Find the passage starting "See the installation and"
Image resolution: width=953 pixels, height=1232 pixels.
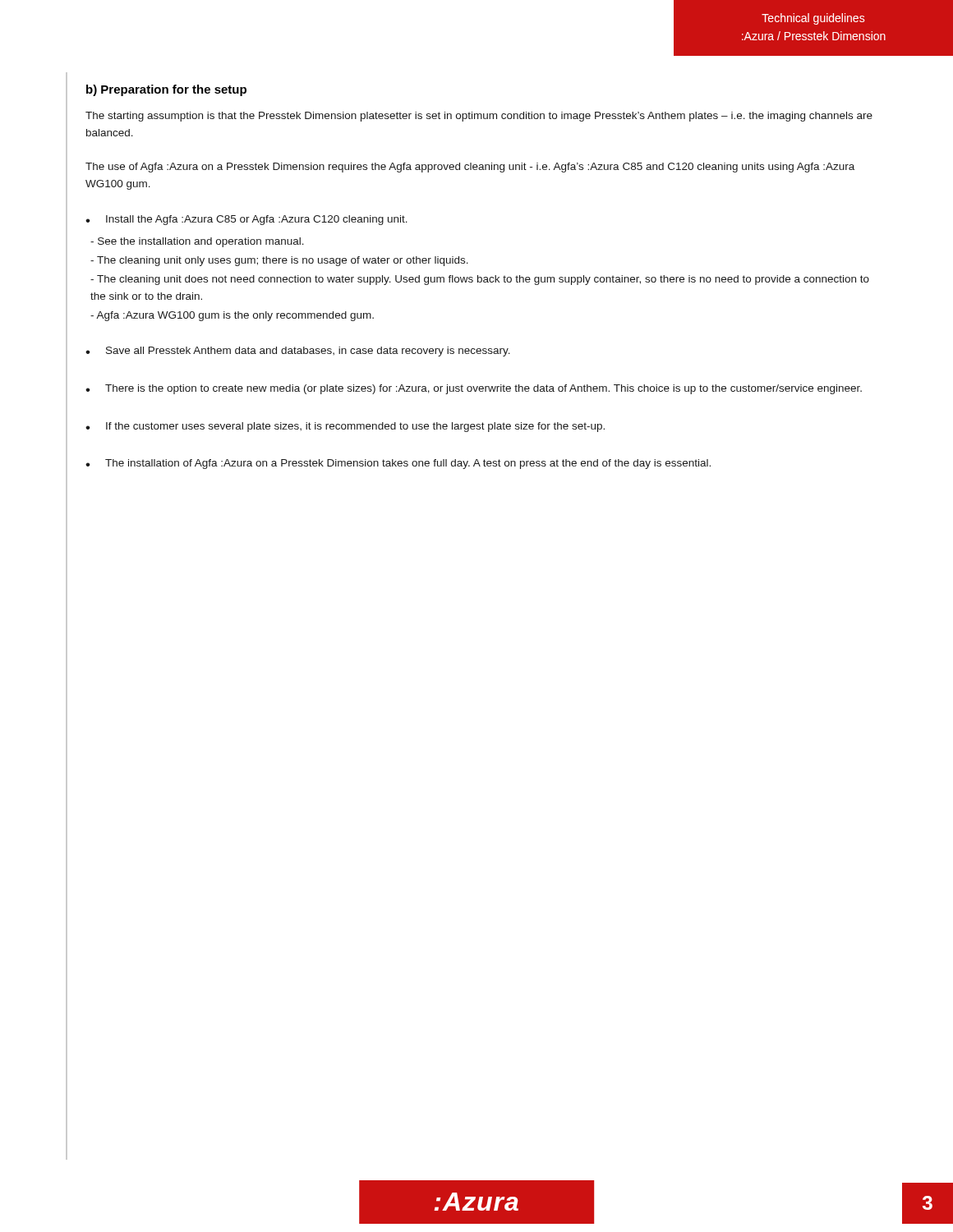[x=197, y=241]
